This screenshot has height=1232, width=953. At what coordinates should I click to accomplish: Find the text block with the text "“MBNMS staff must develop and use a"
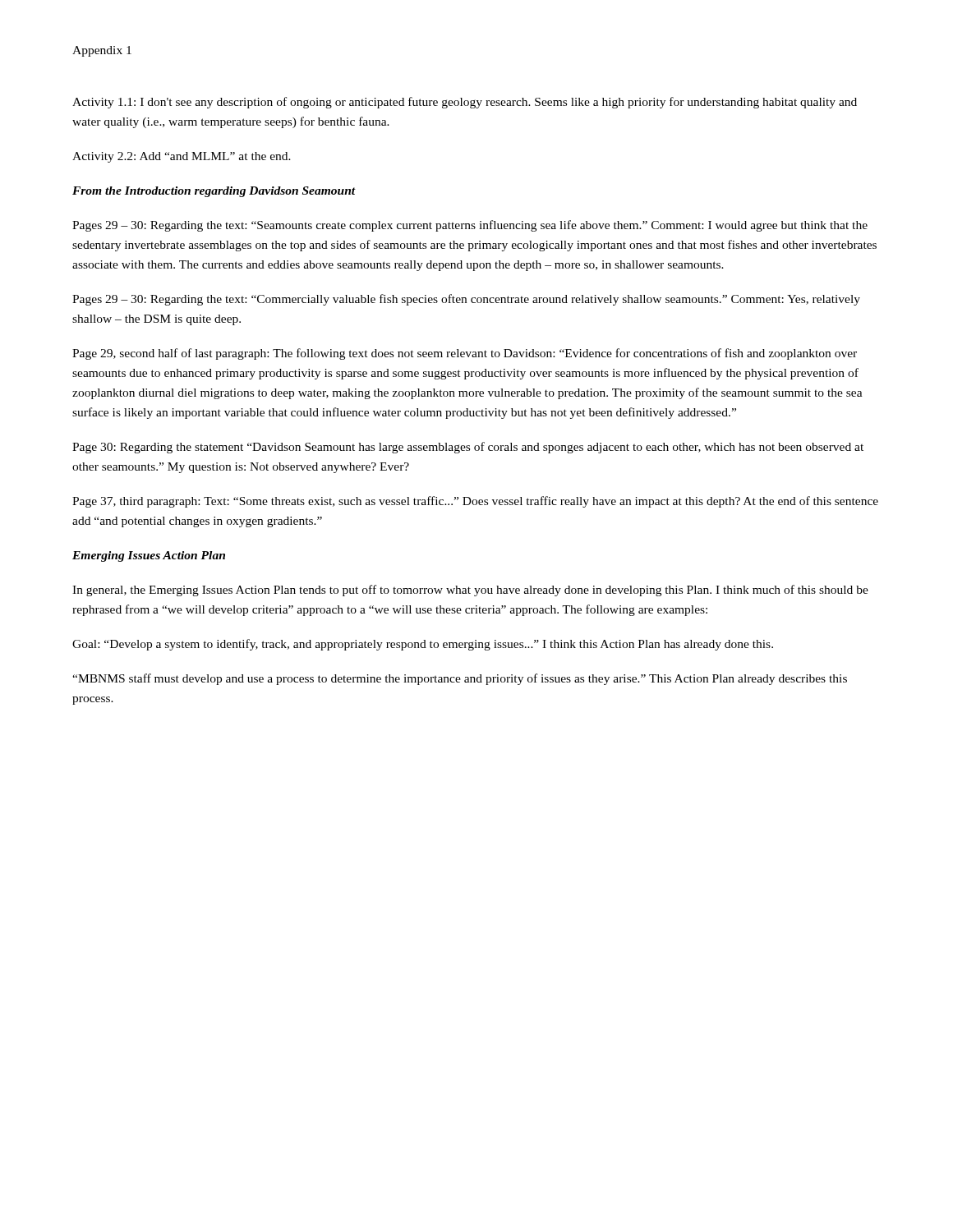pos(460,688)
